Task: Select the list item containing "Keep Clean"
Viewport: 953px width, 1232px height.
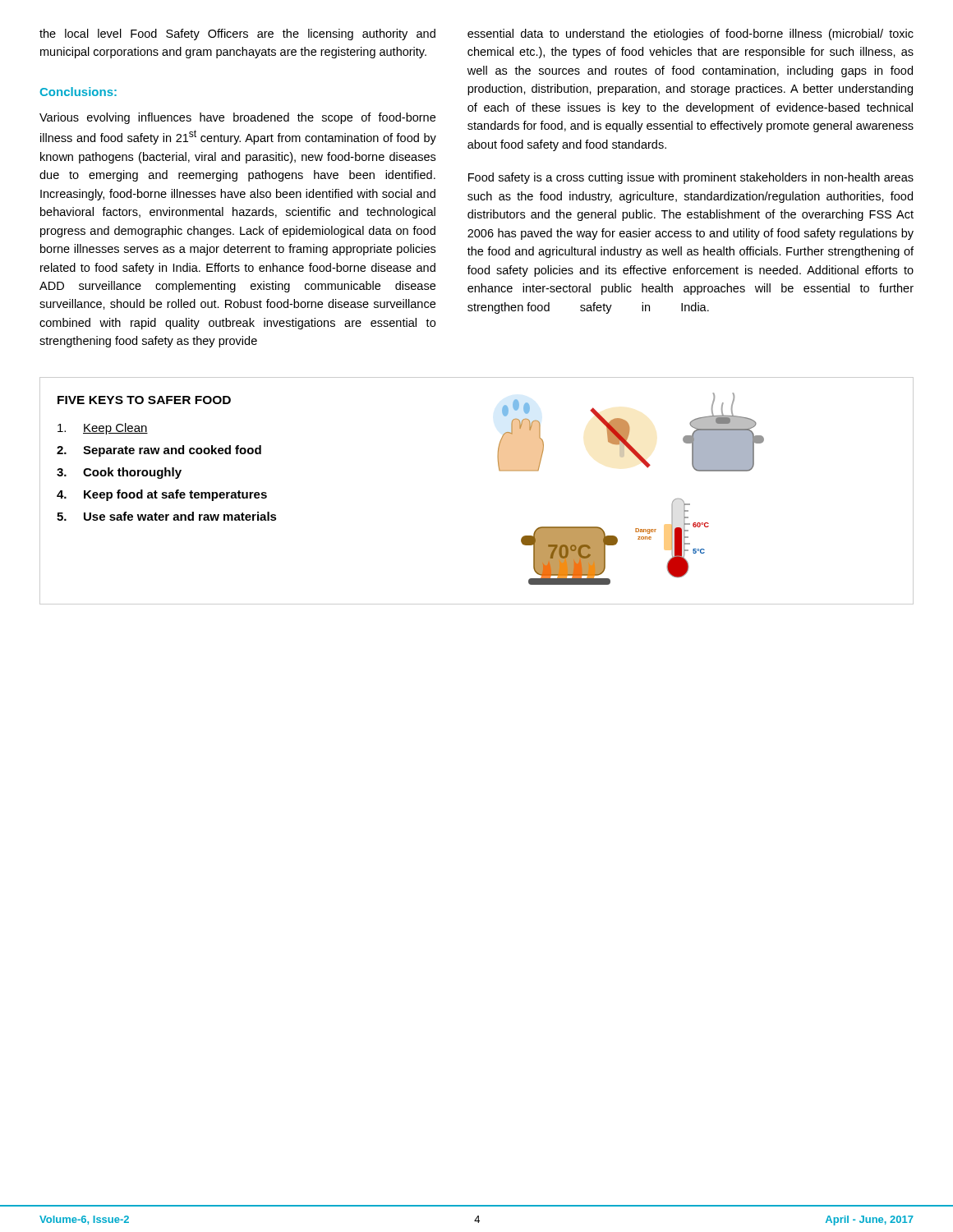Action: point(102,427)
